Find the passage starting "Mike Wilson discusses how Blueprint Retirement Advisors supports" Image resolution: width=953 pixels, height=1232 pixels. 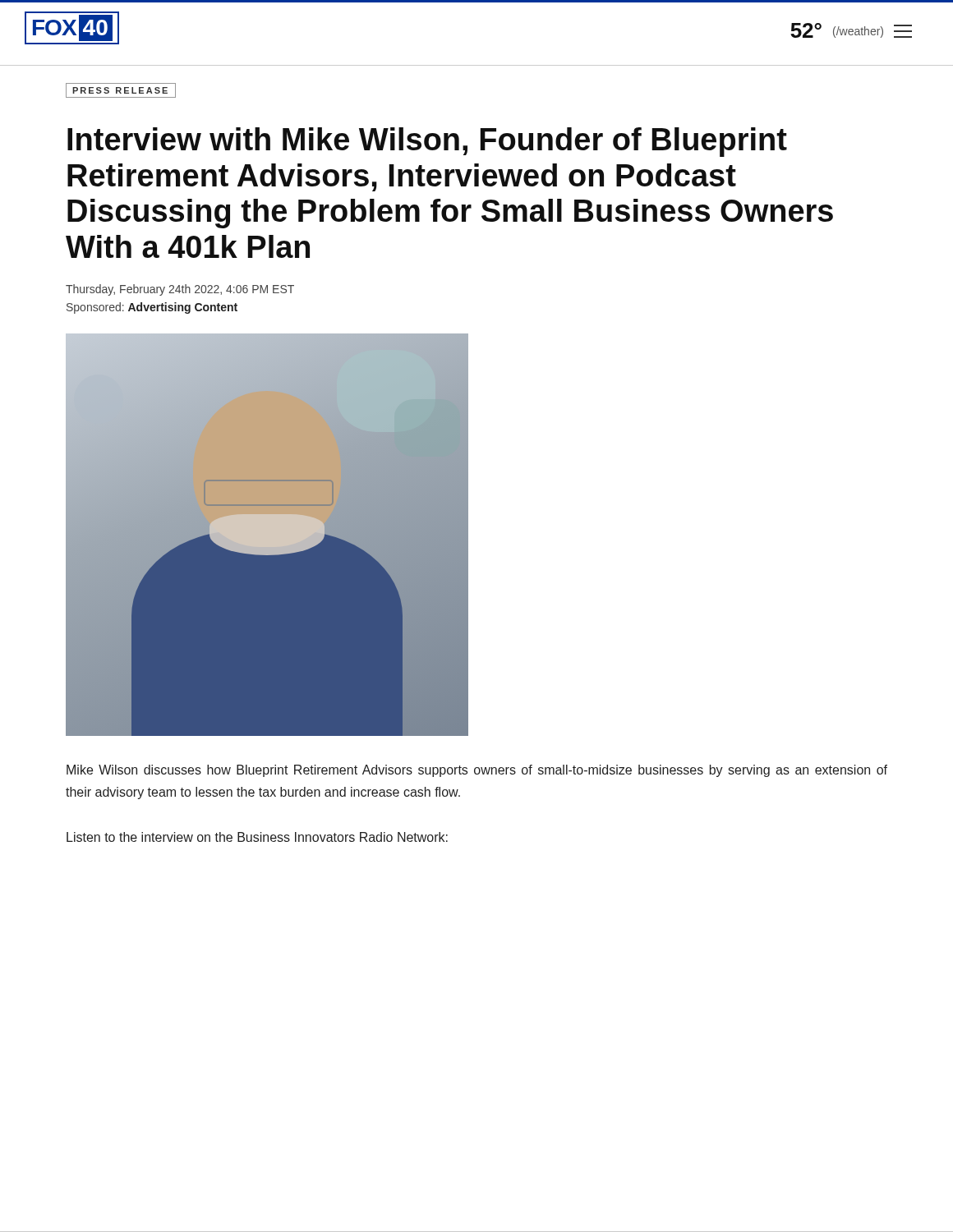point(476,781)
